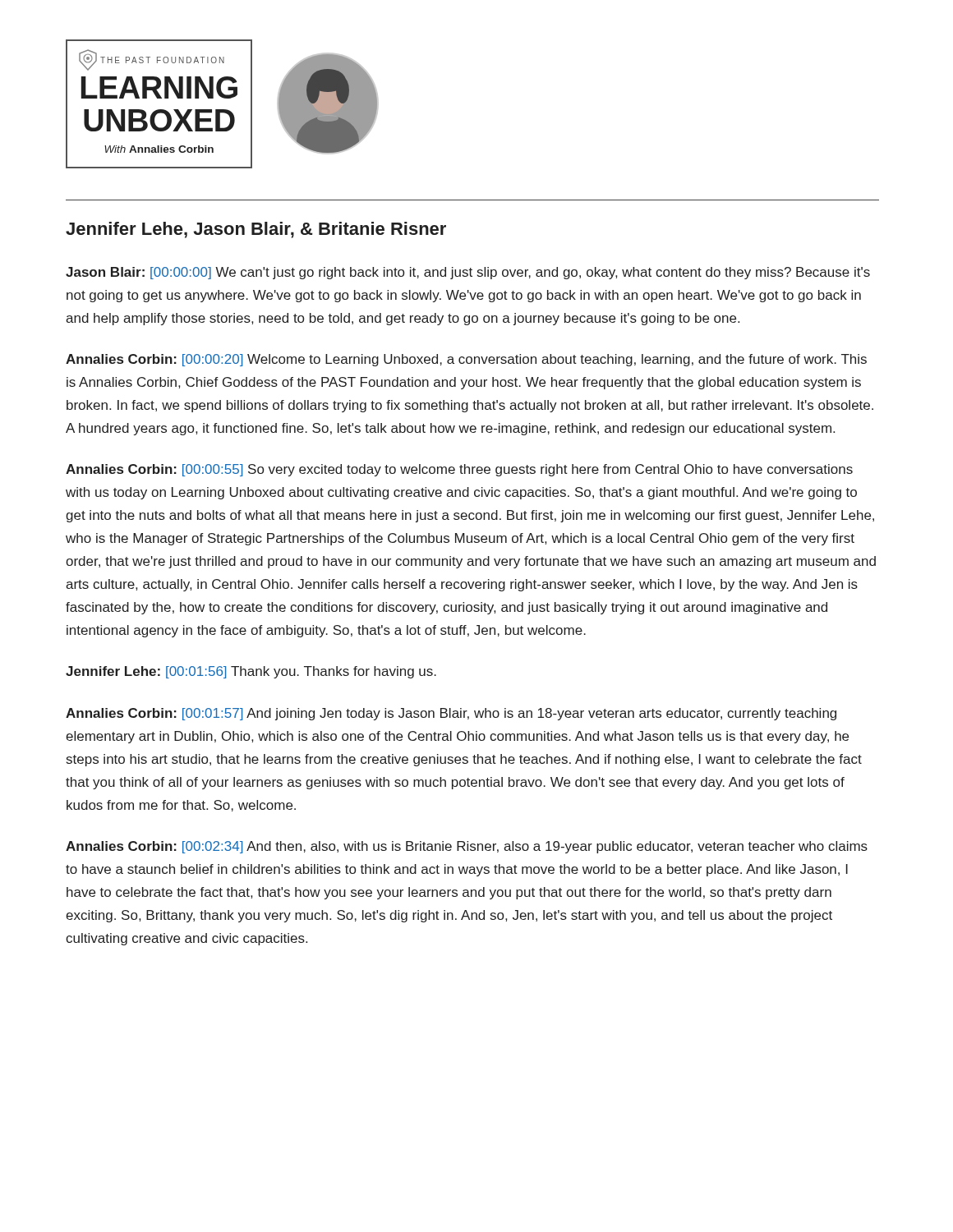Viewport: 953px width, 1232px height.
Task: Navigate to the element starting "Jennifer Lehe: [00:01:56] Thank"
Action: 251,672
